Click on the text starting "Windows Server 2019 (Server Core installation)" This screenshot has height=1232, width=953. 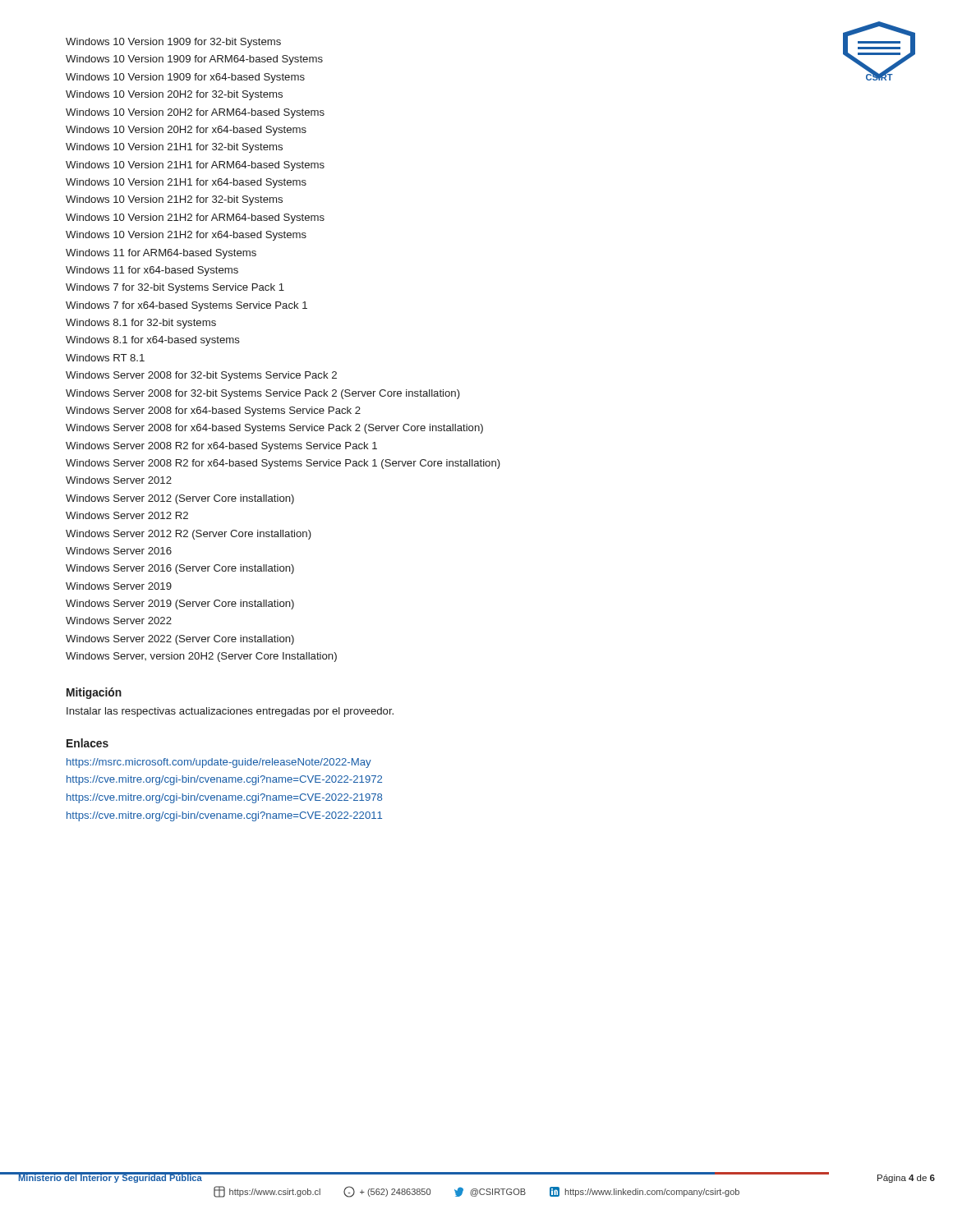[180, 605]
